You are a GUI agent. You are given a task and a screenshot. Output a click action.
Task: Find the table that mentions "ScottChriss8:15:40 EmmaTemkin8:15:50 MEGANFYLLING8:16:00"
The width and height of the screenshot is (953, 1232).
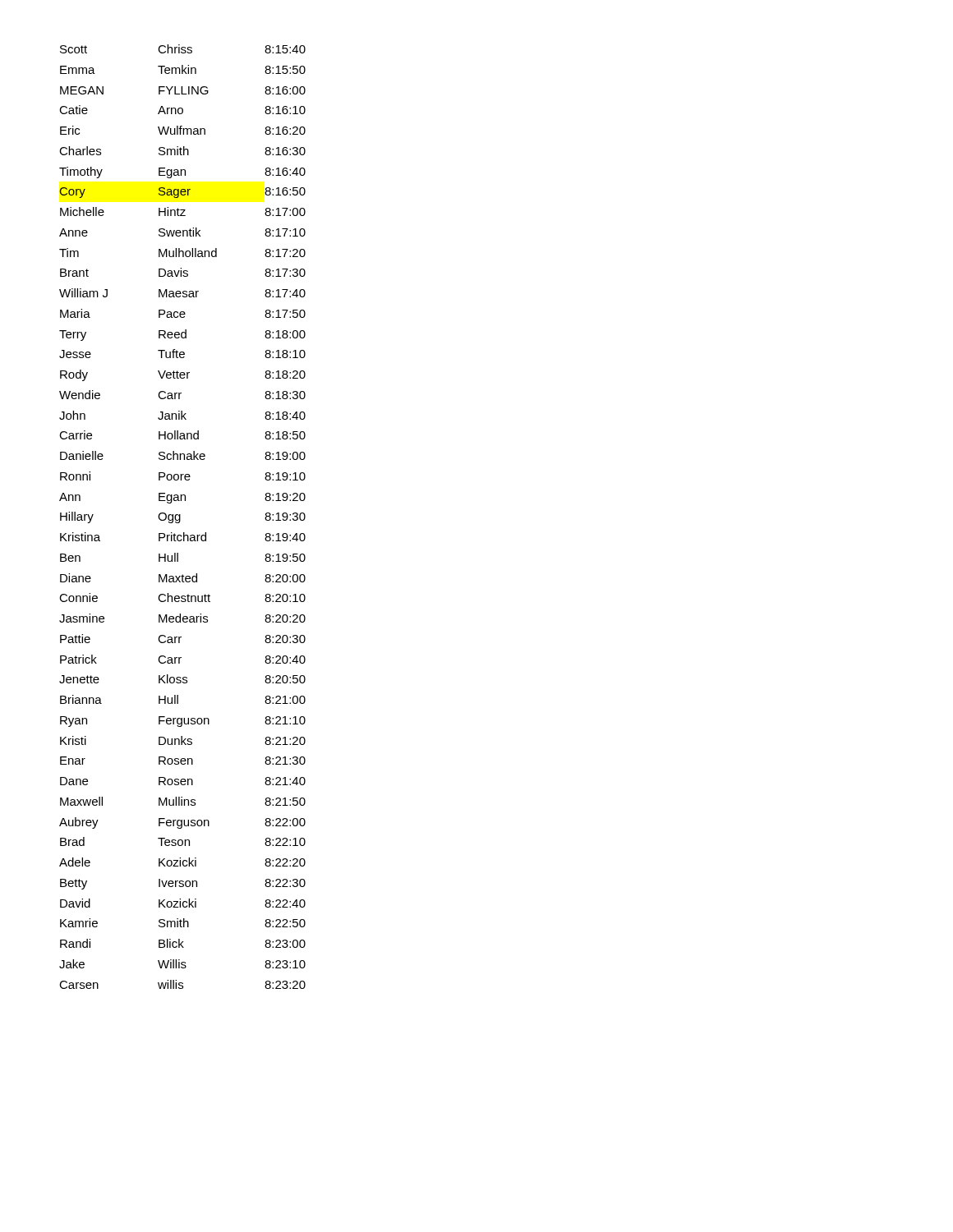click(195, 517)
